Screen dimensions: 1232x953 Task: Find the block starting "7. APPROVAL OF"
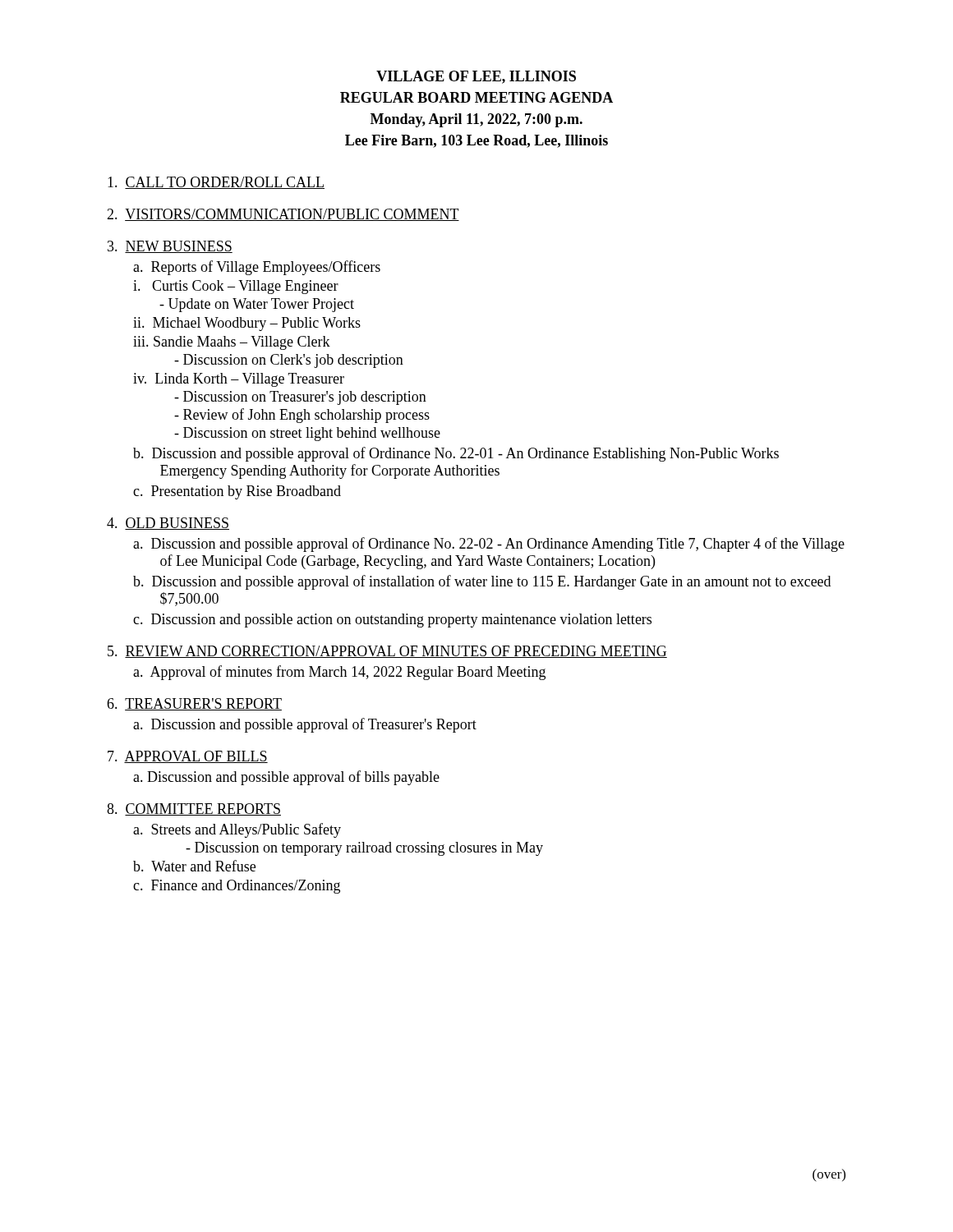click(x=188, y=757)
